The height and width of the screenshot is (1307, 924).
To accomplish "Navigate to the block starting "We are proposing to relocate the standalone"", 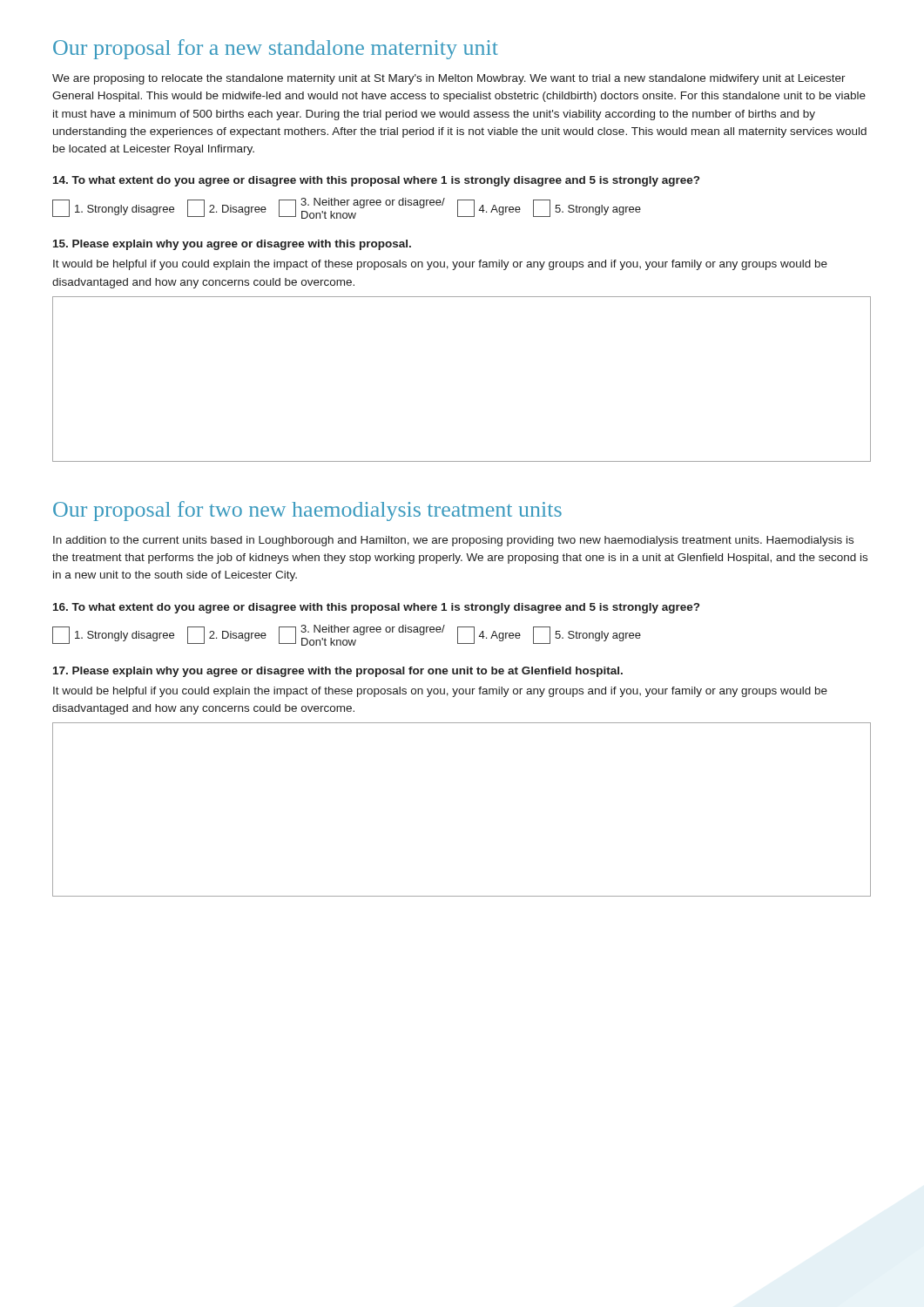I will coord(462,114).
